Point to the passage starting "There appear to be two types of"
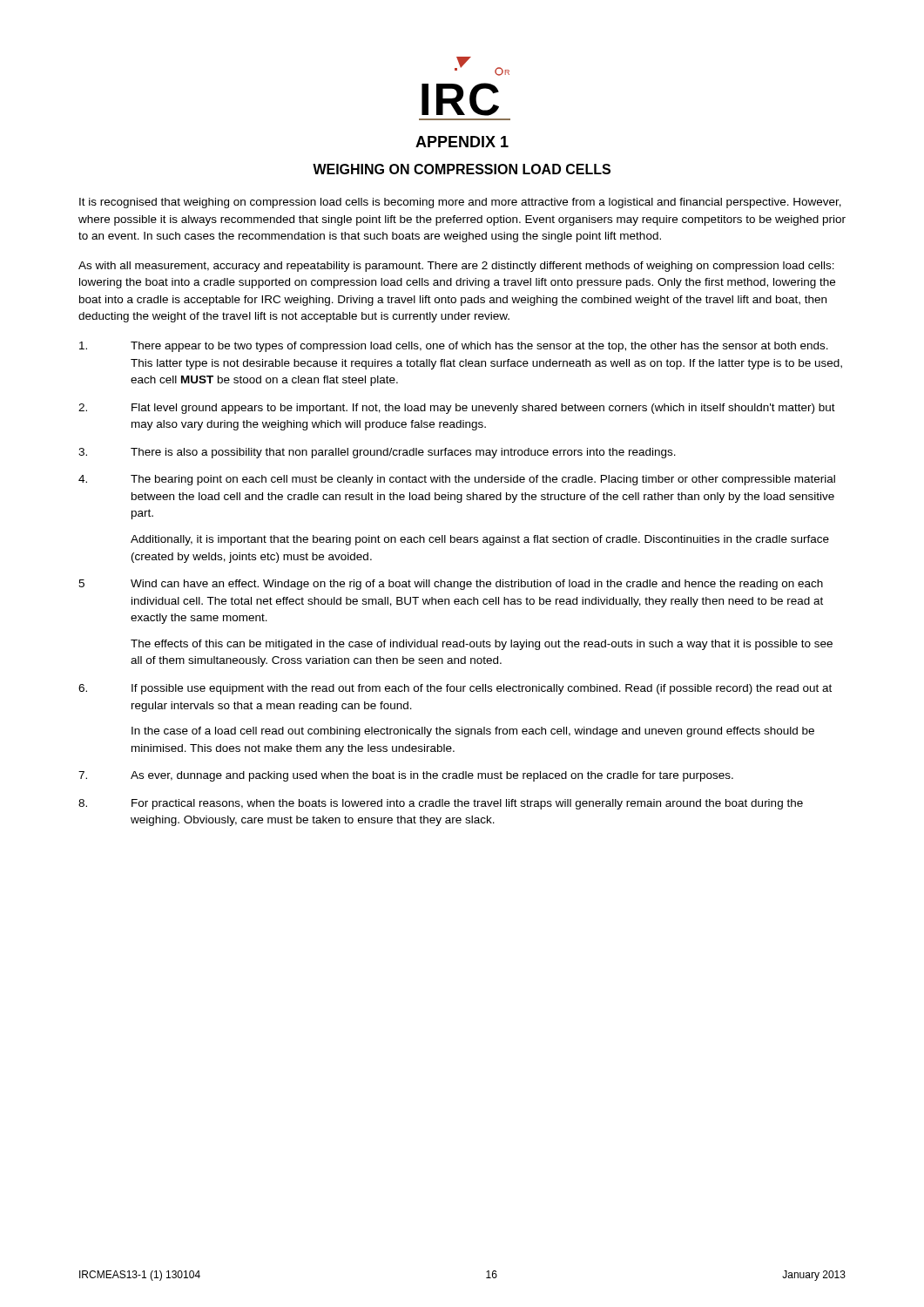The height and width of the screenshot is (1307, 924). tap(462, 363)
